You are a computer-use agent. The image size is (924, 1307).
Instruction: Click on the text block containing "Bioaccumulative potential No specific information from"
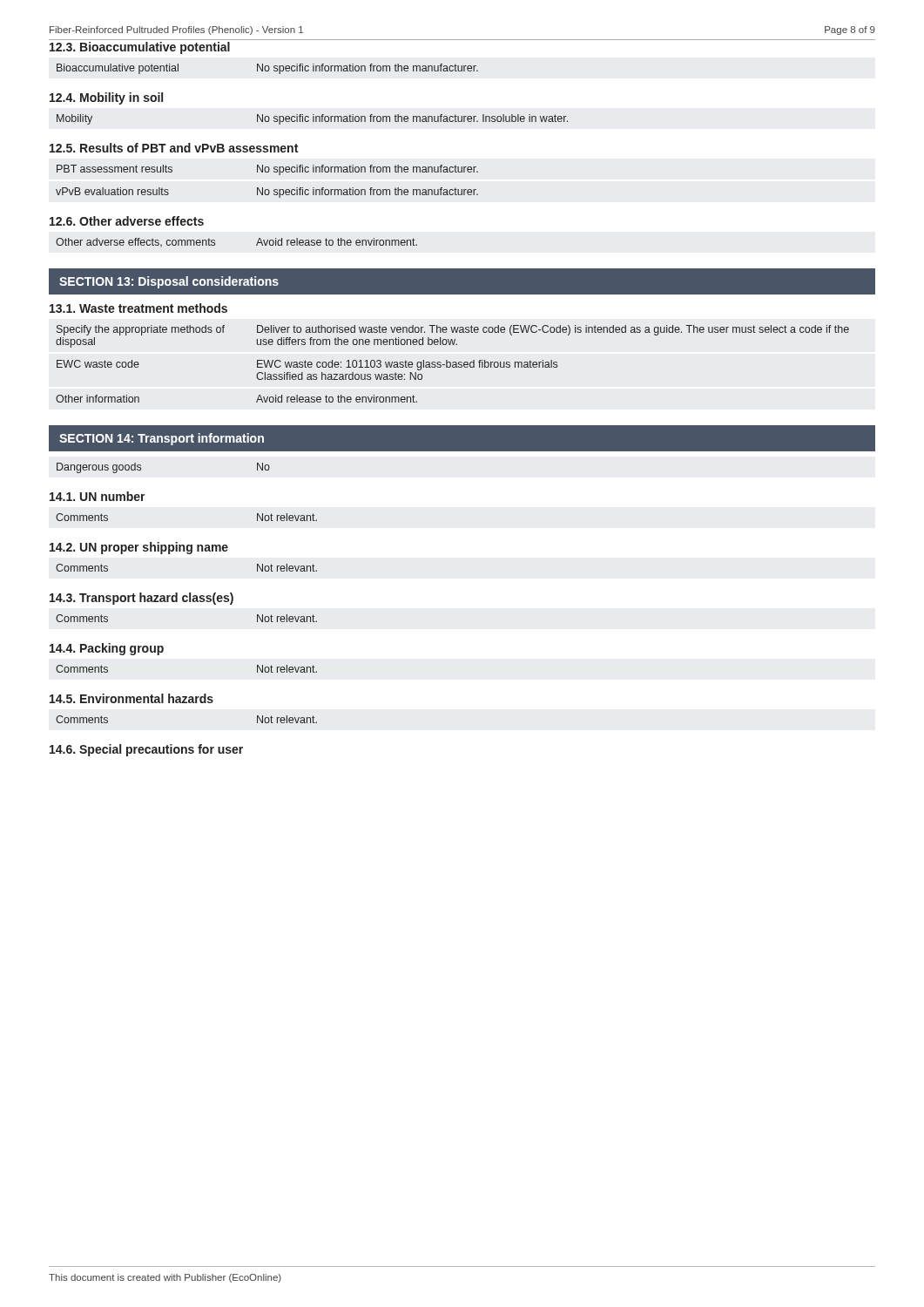pos(462,68)
